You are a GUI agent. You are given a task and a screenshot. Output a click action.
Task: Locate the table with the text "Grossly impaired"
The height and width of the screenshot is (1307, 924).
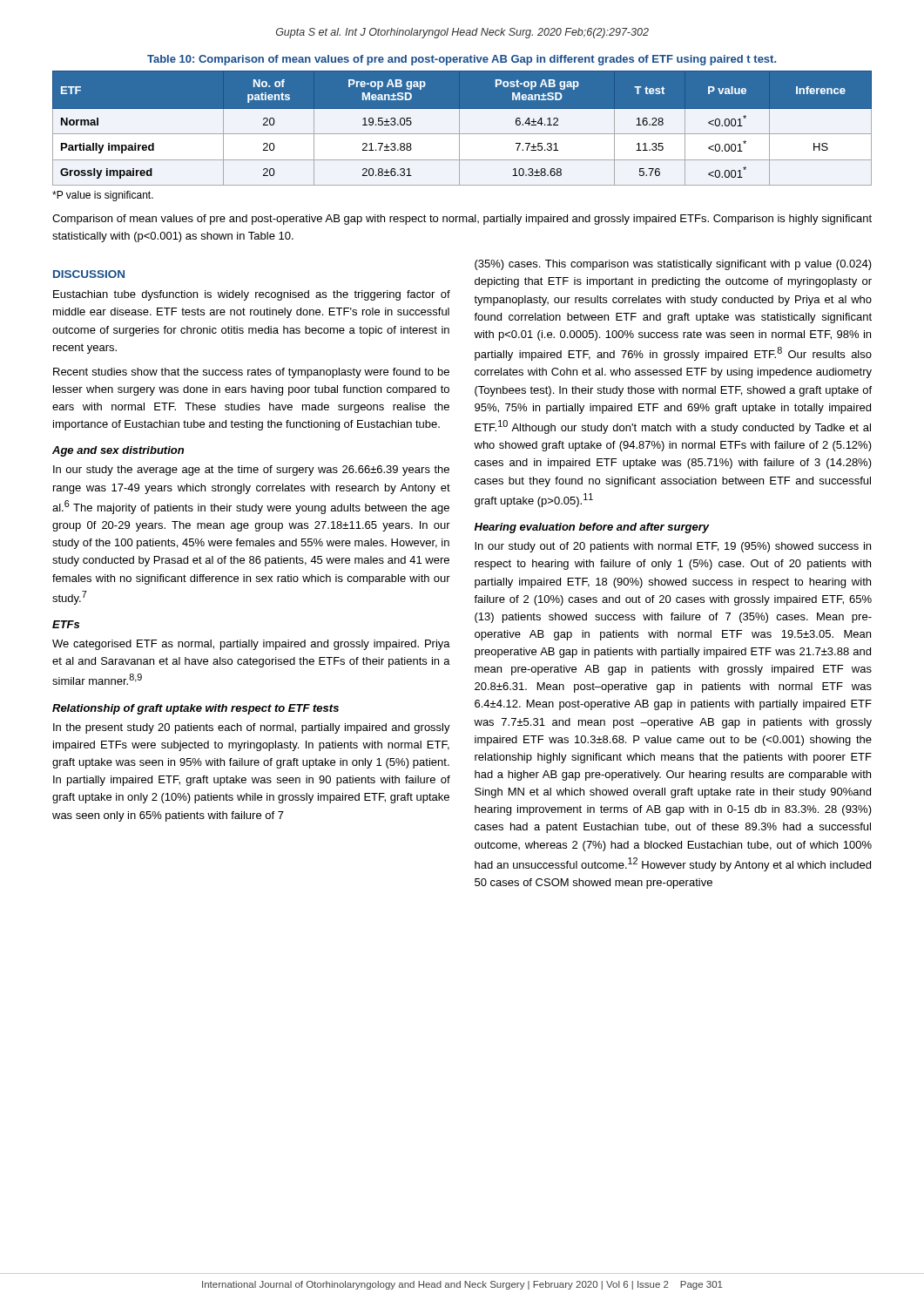pos(462,128)
